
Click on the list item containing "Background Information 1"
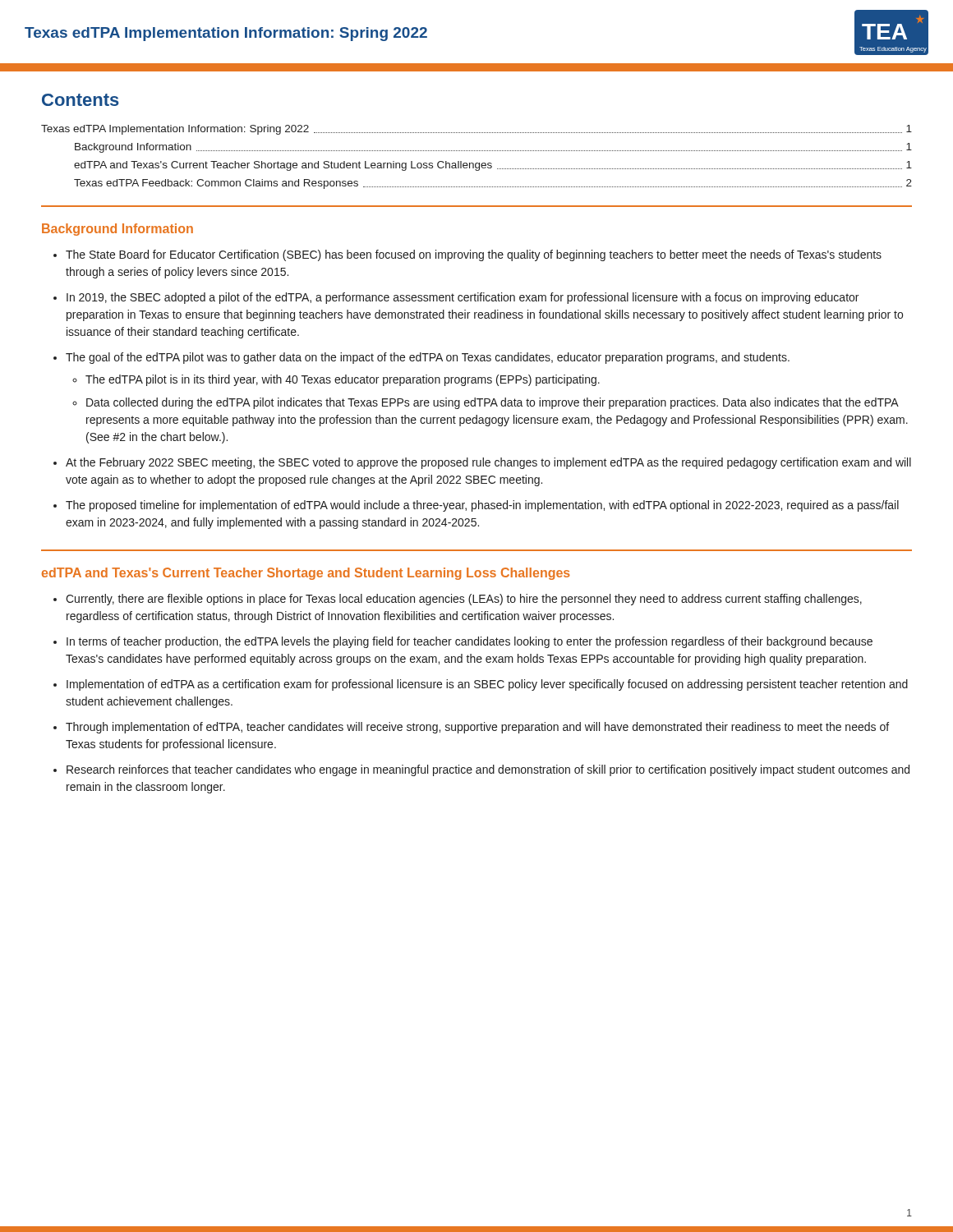click(x=493, y=146)
